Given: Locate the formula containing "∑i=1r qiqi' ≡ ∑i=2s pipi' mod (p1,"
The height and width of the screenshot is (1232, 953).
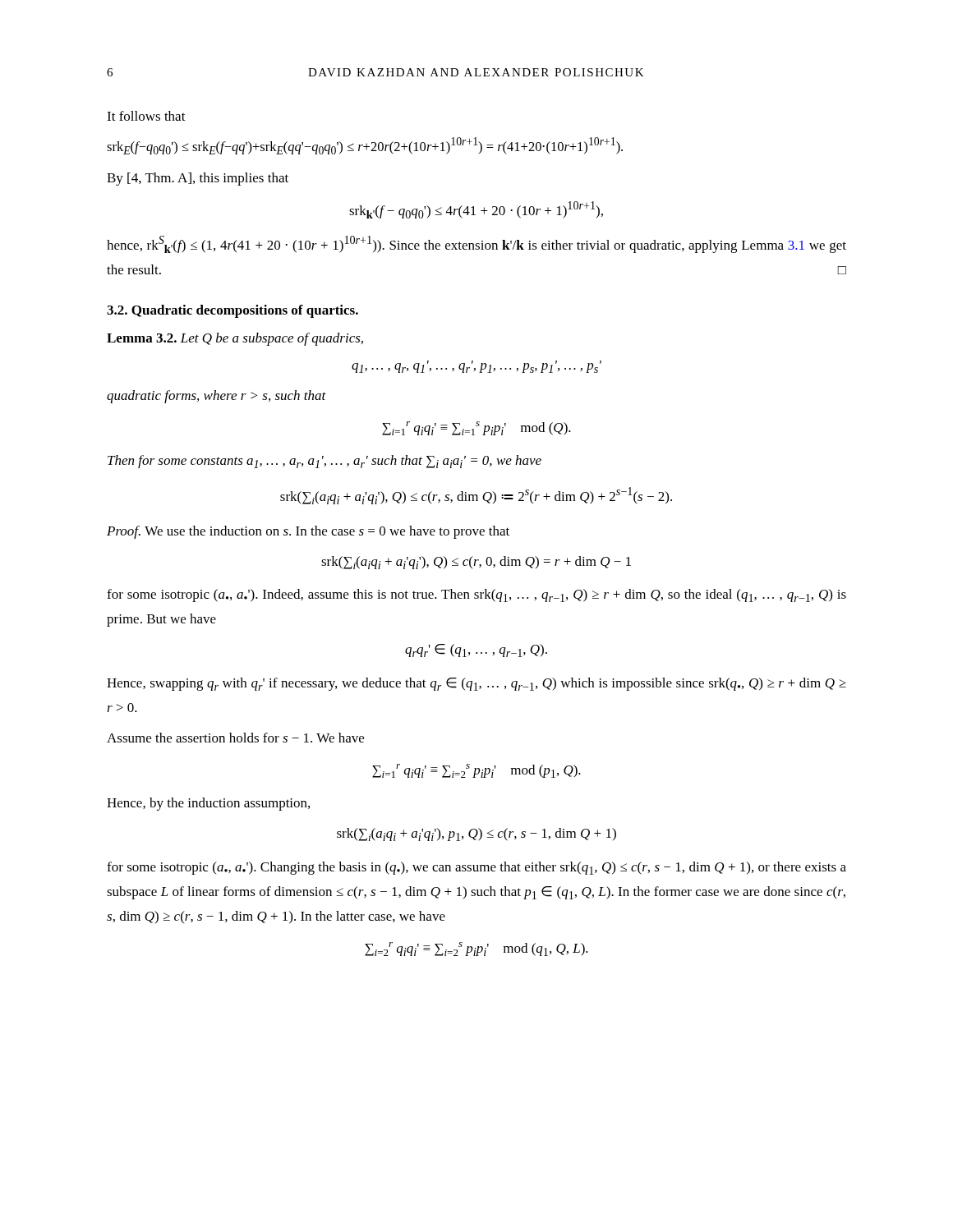Looking at the screenshot, I should tap(476, 770).
